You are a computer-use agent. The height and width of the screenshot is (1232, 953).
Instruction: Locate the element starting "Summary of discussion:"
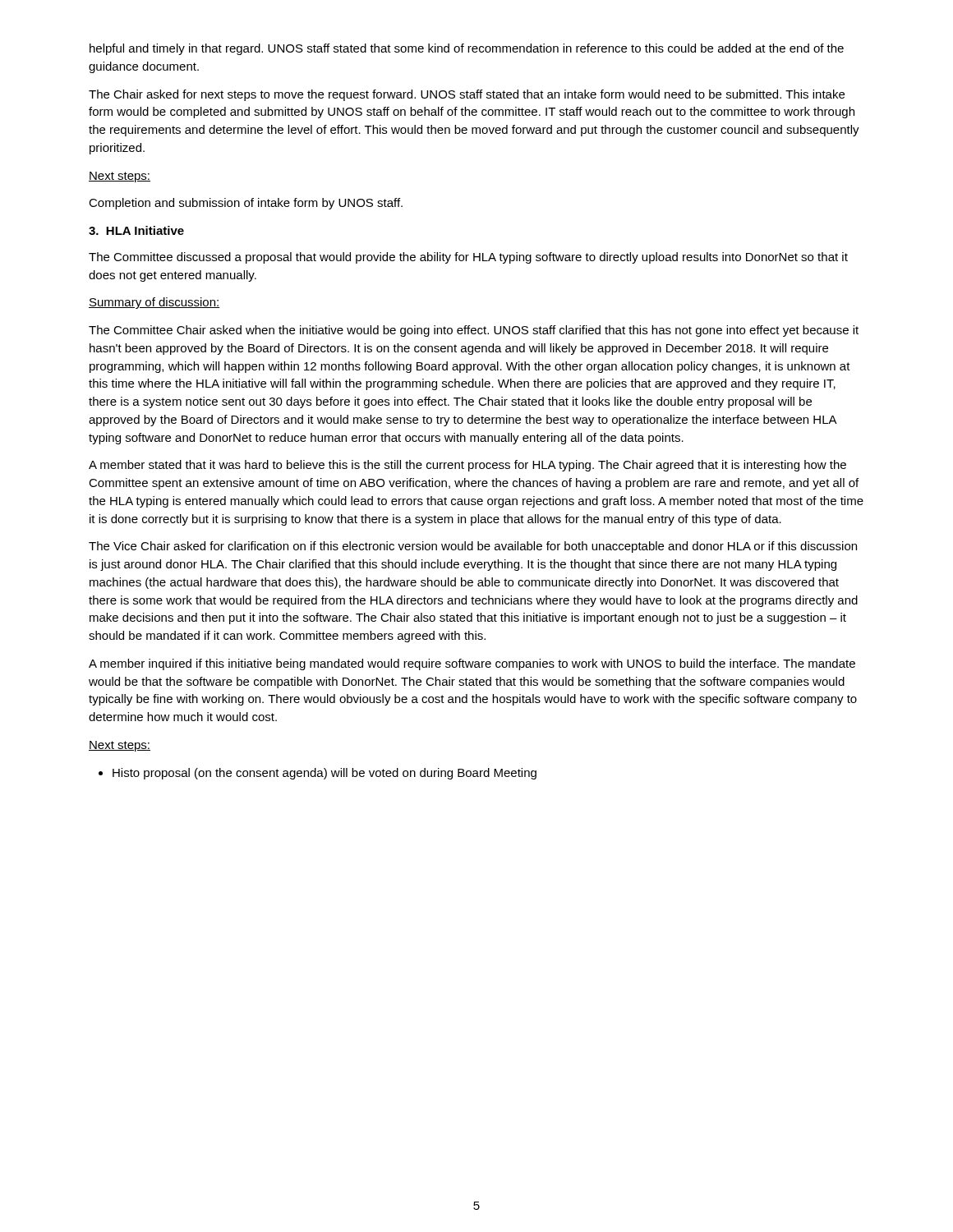154,303
